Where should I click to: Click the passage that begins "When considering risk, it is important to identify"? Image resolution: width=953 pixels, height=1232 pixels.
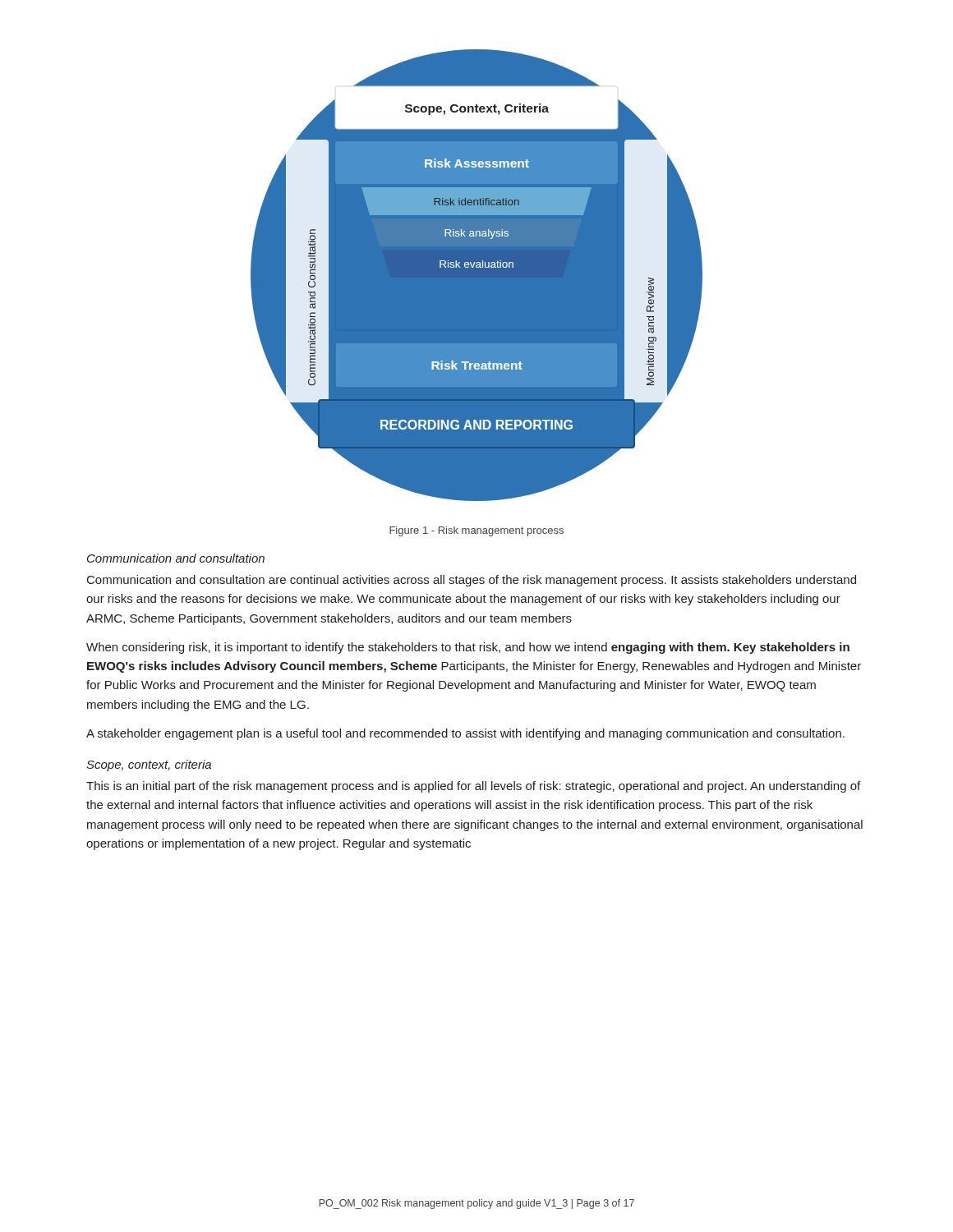pos(474,675)
